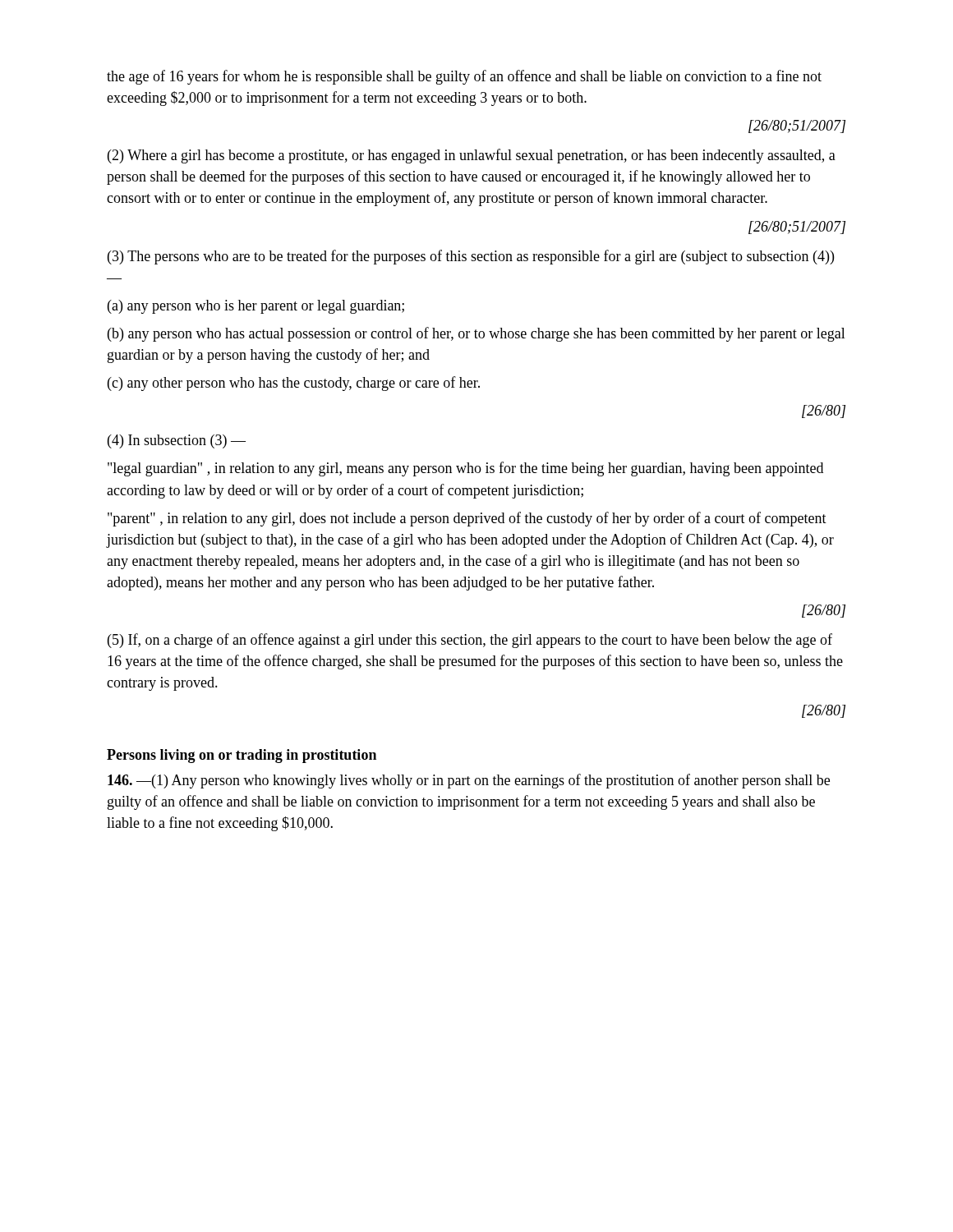953x1232 pixels.
Task: Locate the text block with the text "—(1) Any person"
Action: pyautogui.click(x=476, y=801)
